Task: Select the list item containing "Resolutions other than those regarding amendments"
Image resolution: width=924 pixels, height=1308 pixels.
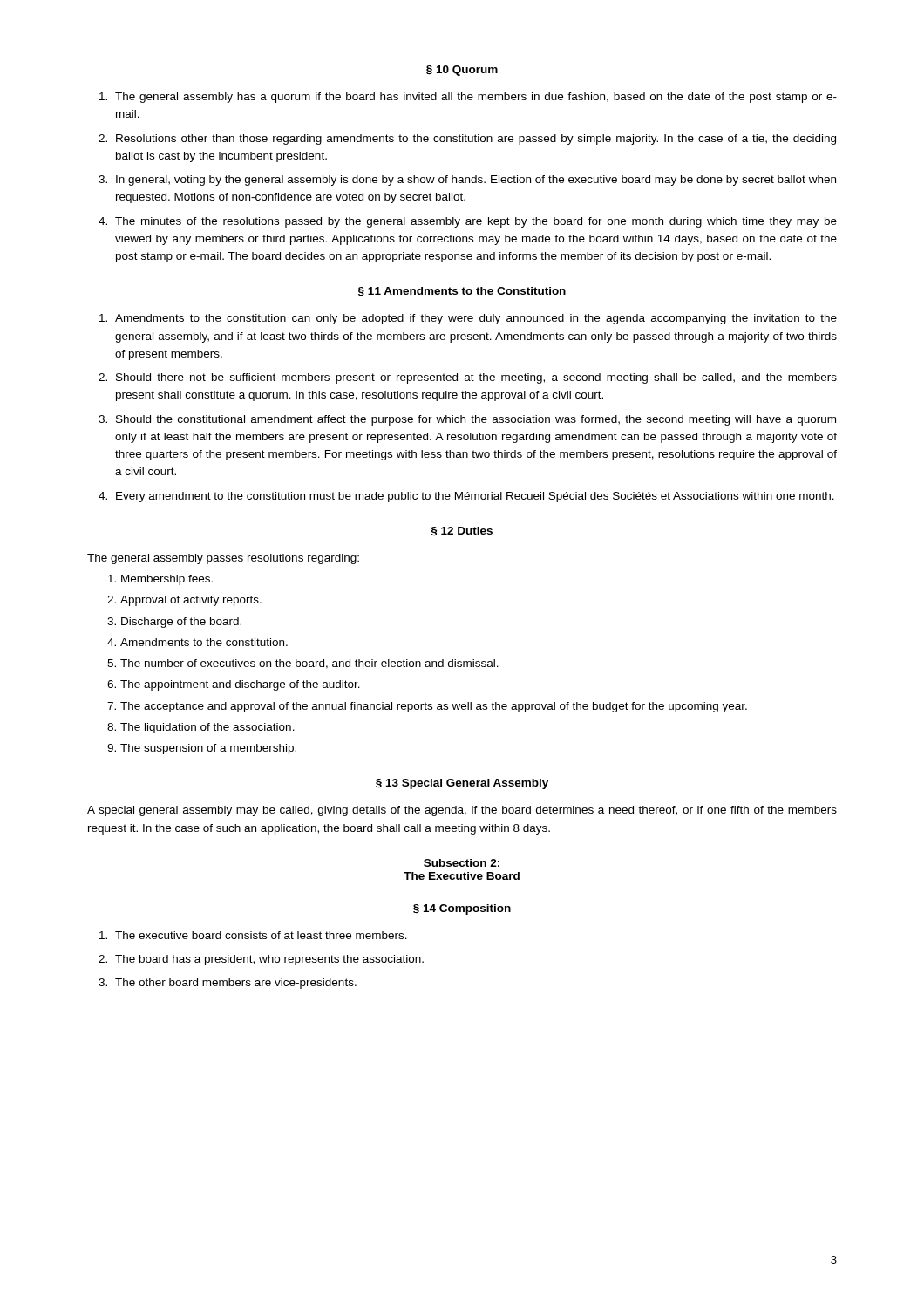Action: pyautogui.click(x=476, y=147)
